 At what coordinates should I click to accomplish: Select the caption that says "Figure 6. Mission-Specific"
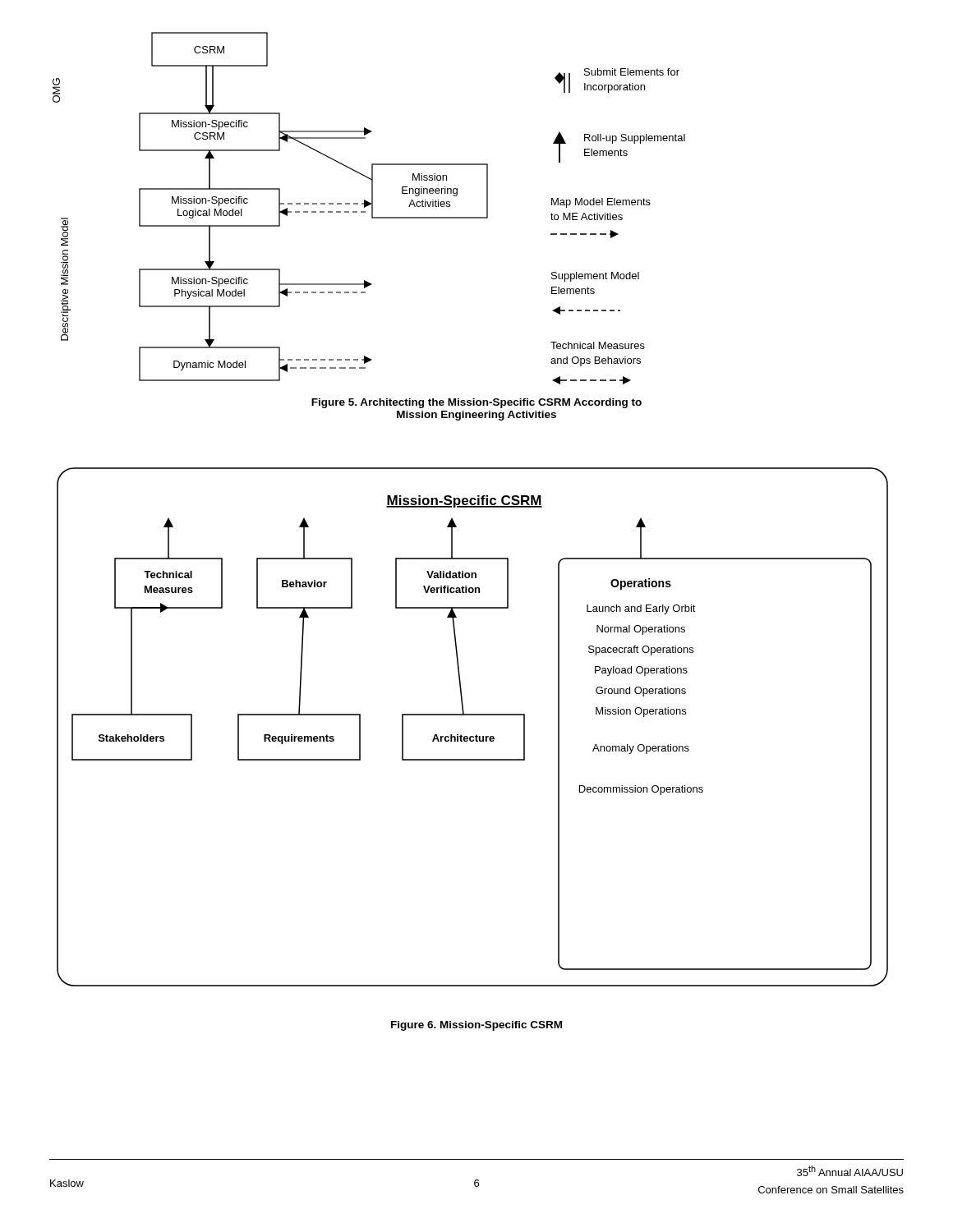(476, 1025)
